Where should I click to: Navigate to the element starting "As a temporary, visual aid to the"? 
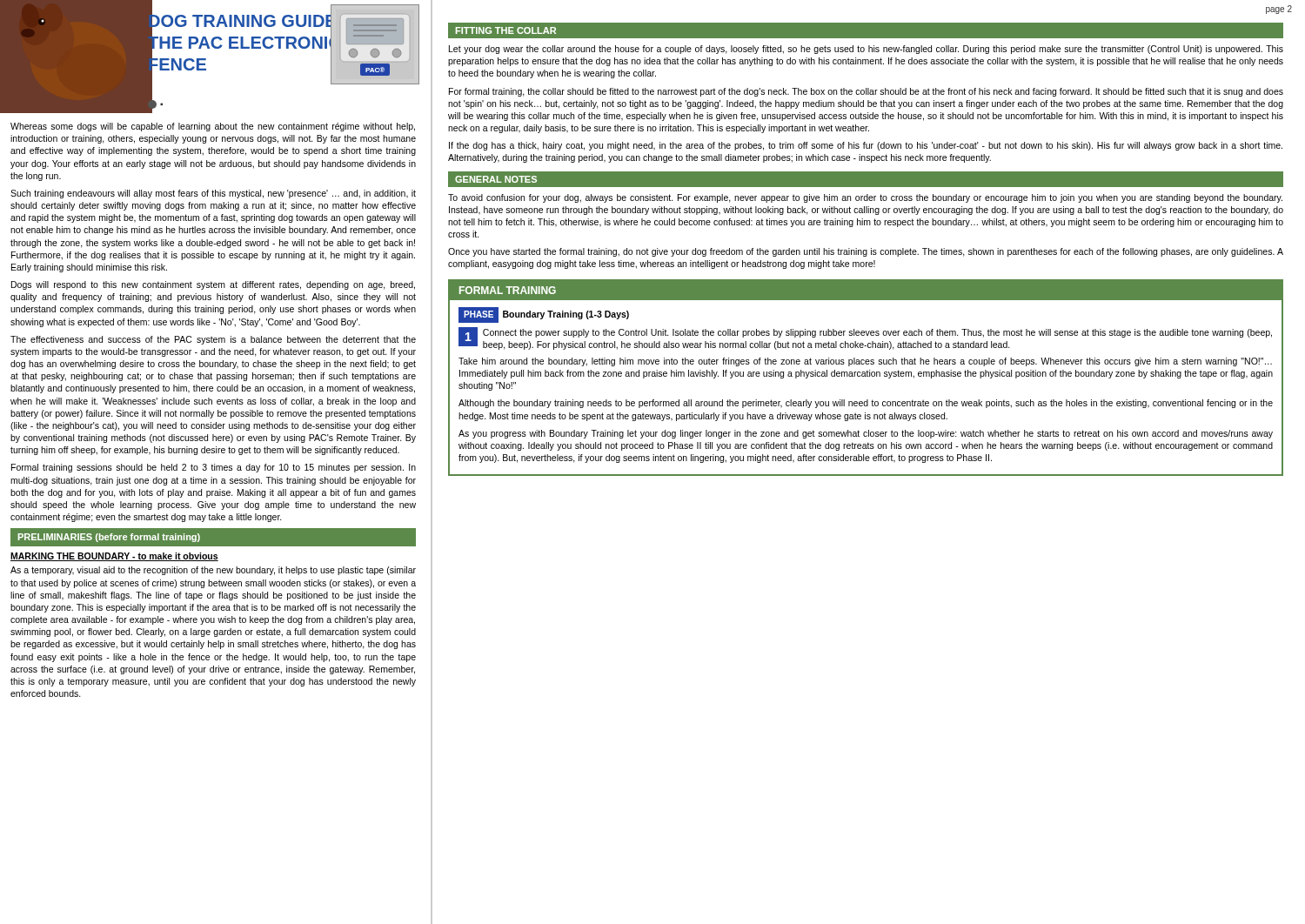point(213,632)
